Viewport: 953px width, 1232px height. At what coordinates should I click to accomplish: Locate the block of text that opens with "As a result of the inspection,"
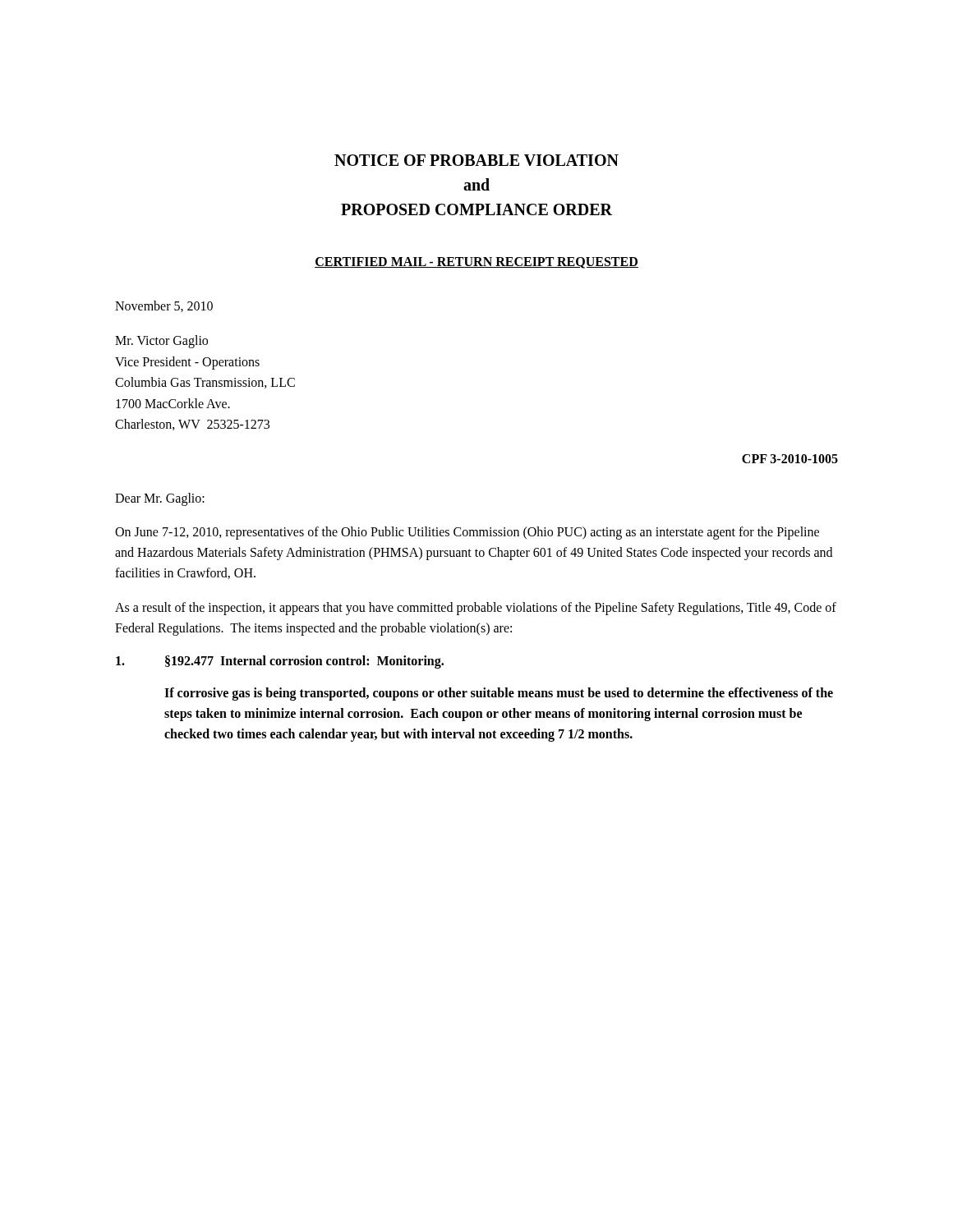[x=476, y=618]
